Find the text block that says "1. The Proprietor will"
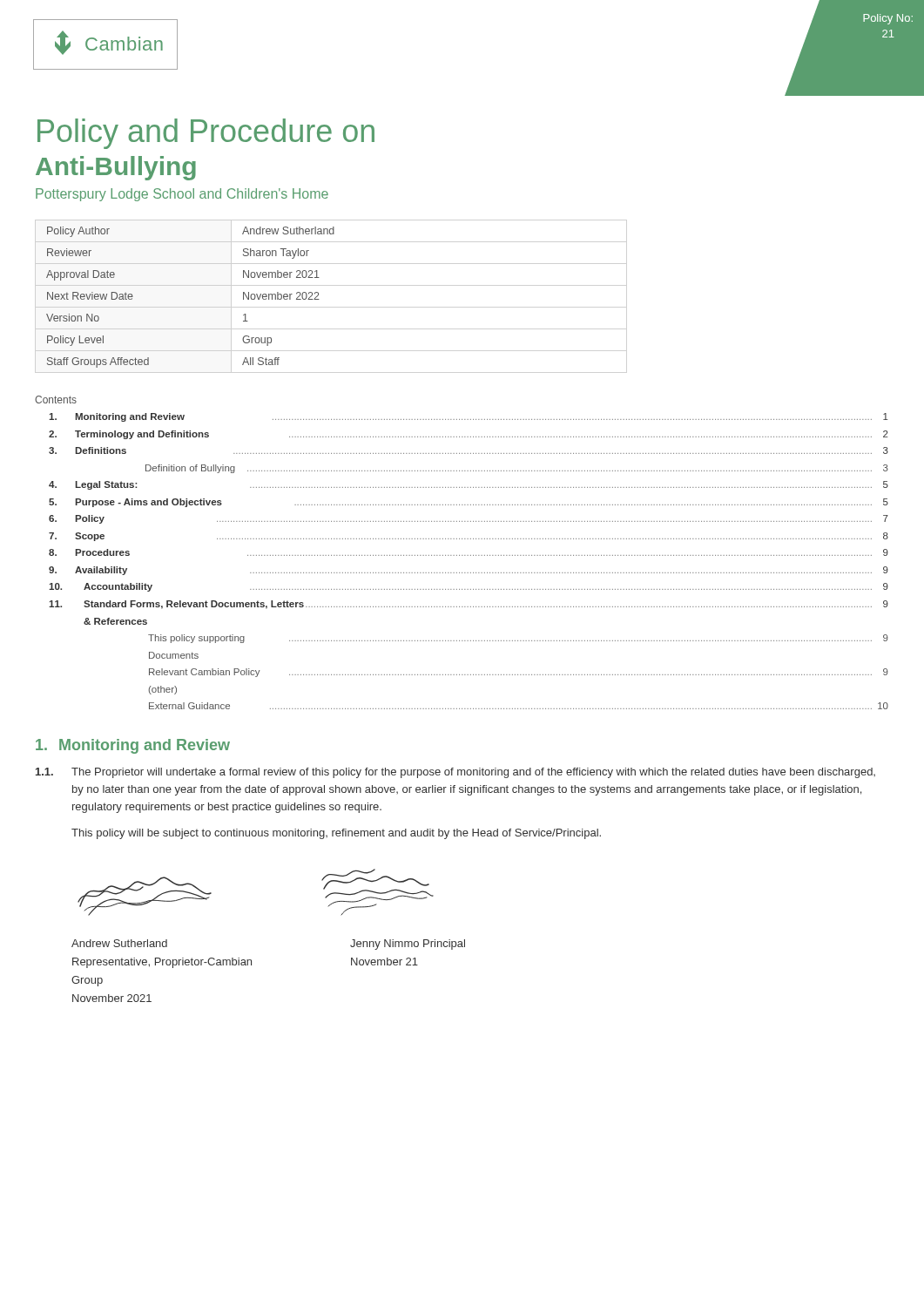The width and height of the screenshot is (924, 1307). point(462,789)
